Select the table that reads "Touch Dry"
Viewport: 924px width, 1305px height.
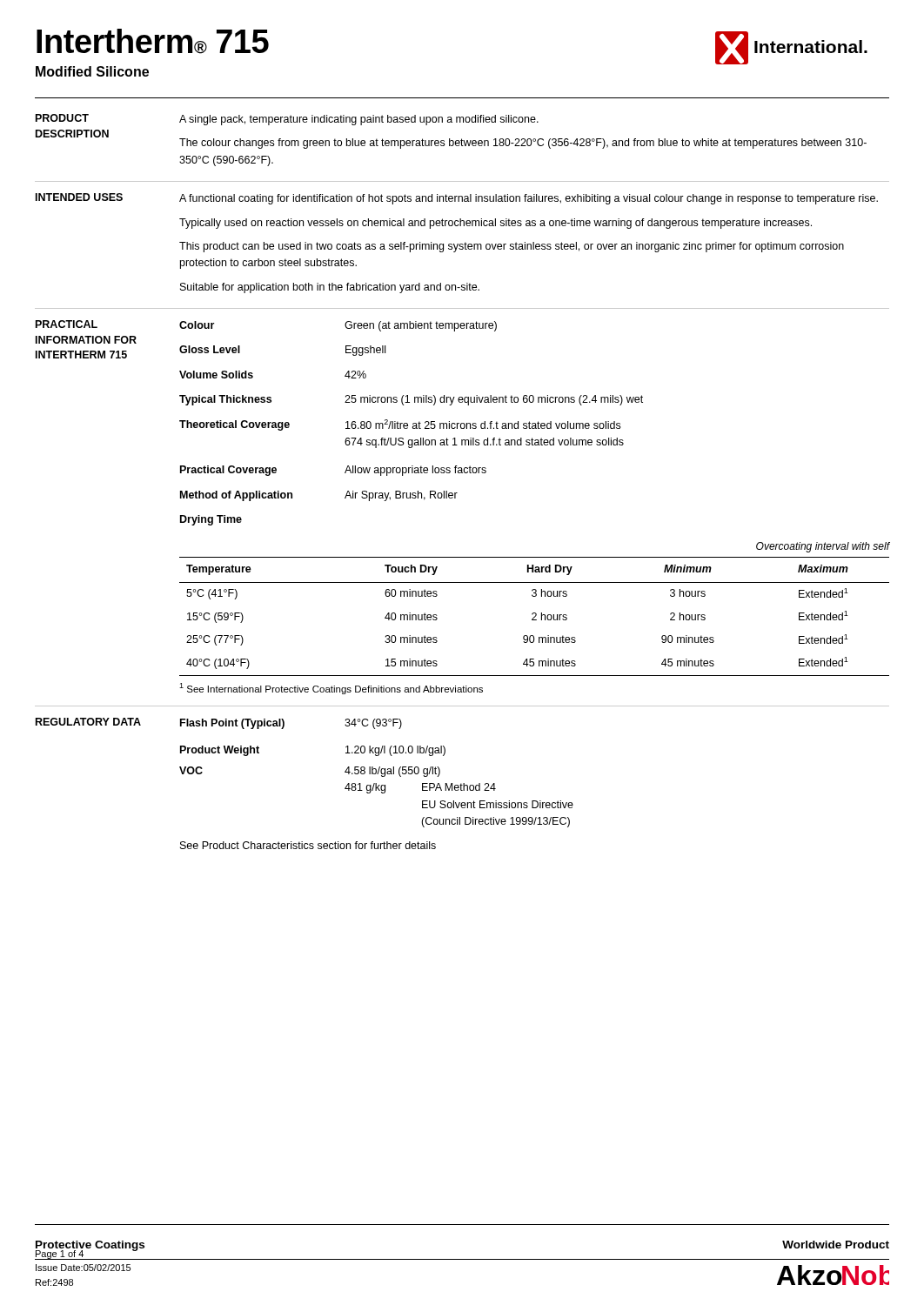(534, 618)
